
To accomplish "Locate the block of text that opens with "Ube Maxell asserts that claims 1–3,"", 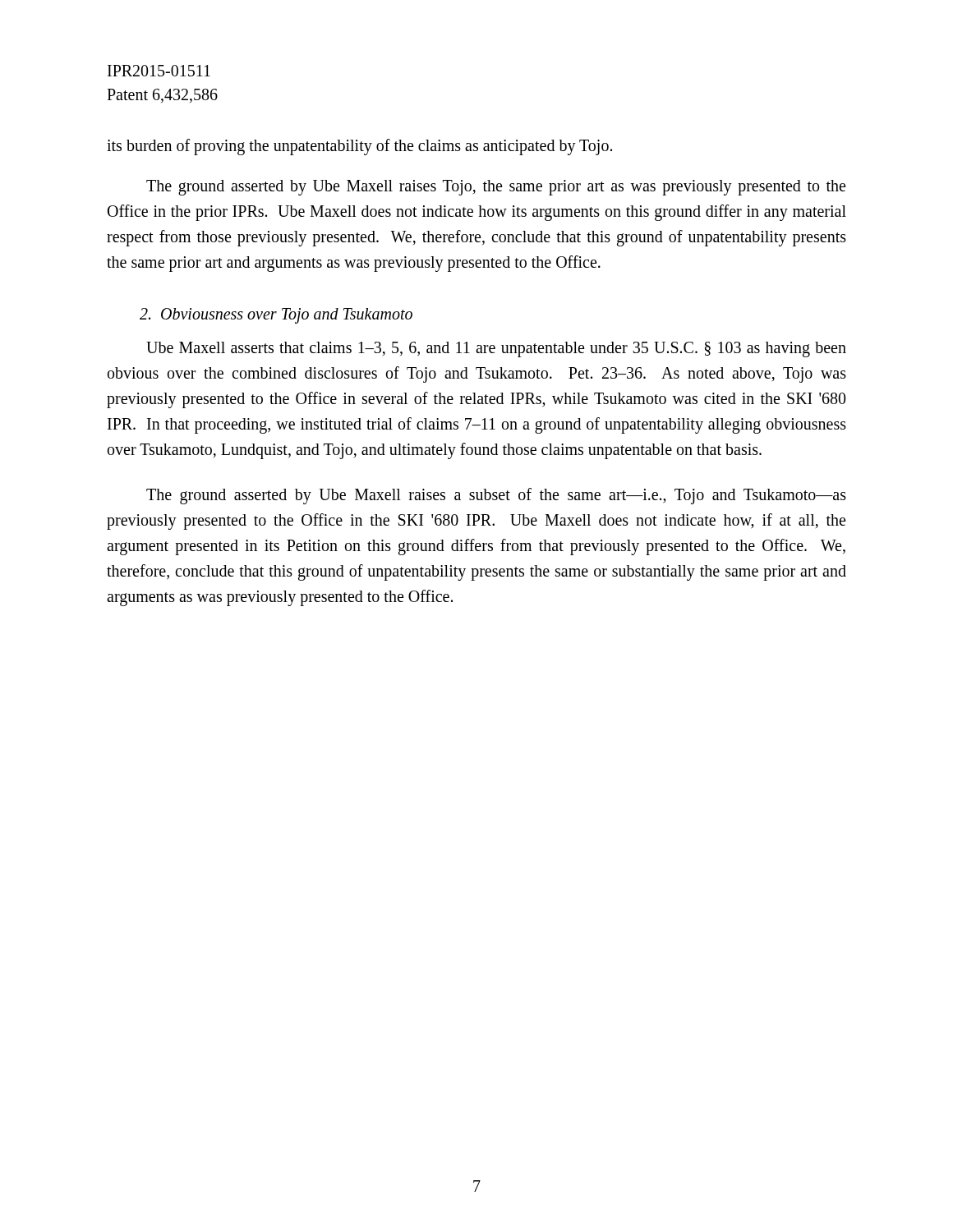I will point(476,398).
